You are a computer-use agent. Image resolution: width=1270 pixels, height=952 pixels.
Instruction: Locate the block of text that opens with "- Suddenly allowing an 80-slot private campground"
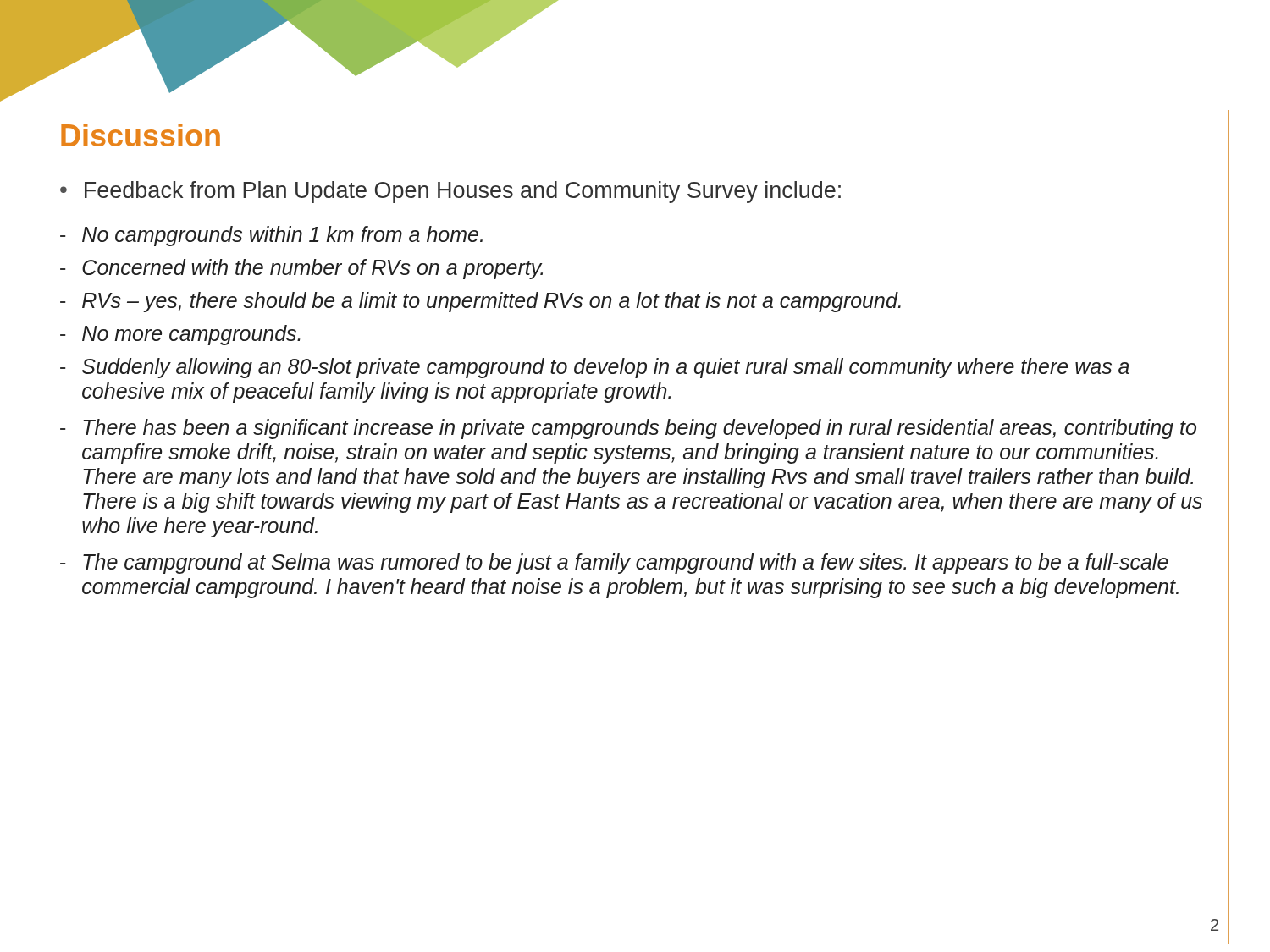click(635, 379)
